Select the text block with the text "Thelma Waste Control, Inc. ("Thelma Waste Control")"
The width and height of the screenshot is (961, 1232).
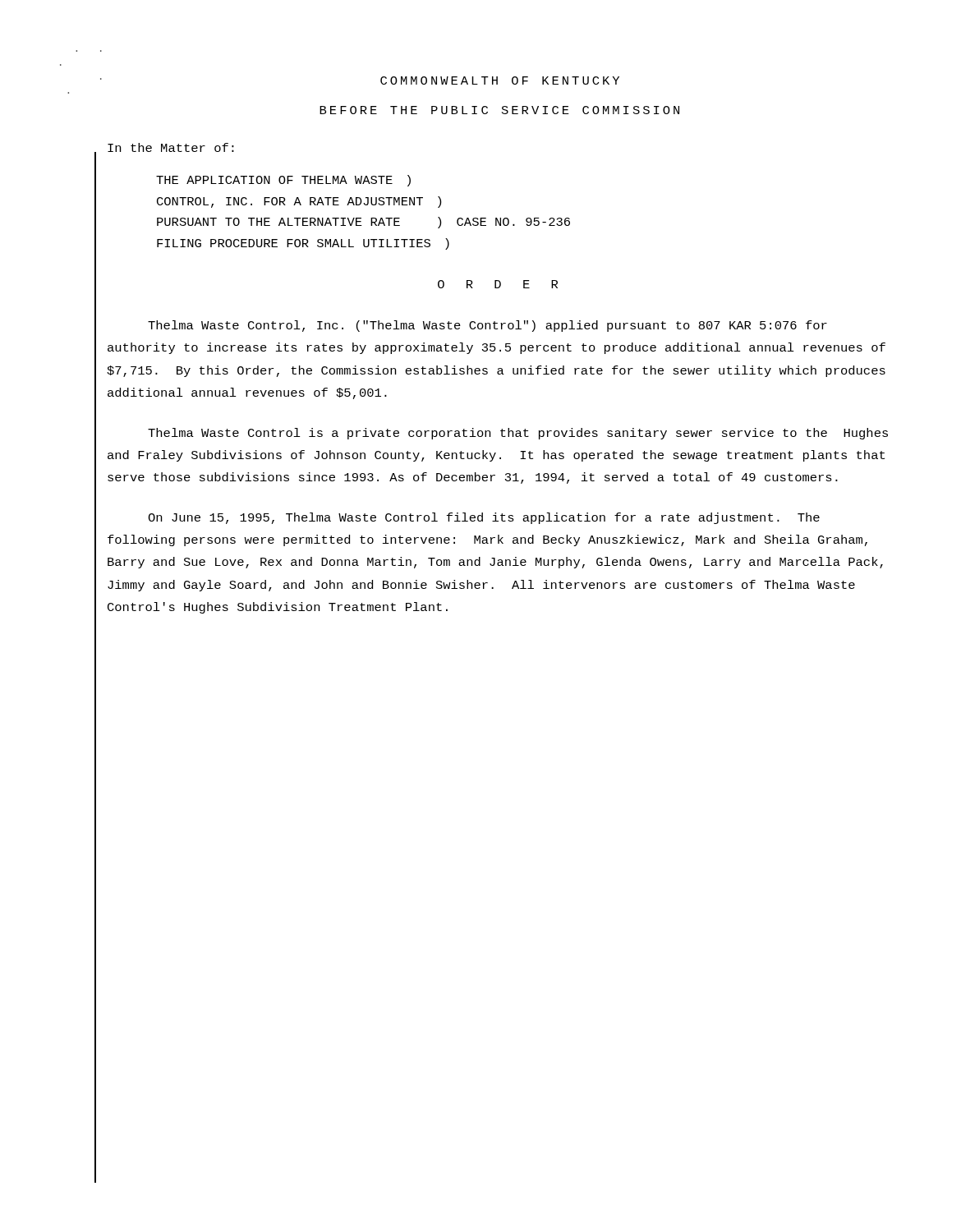pos(496,360)
